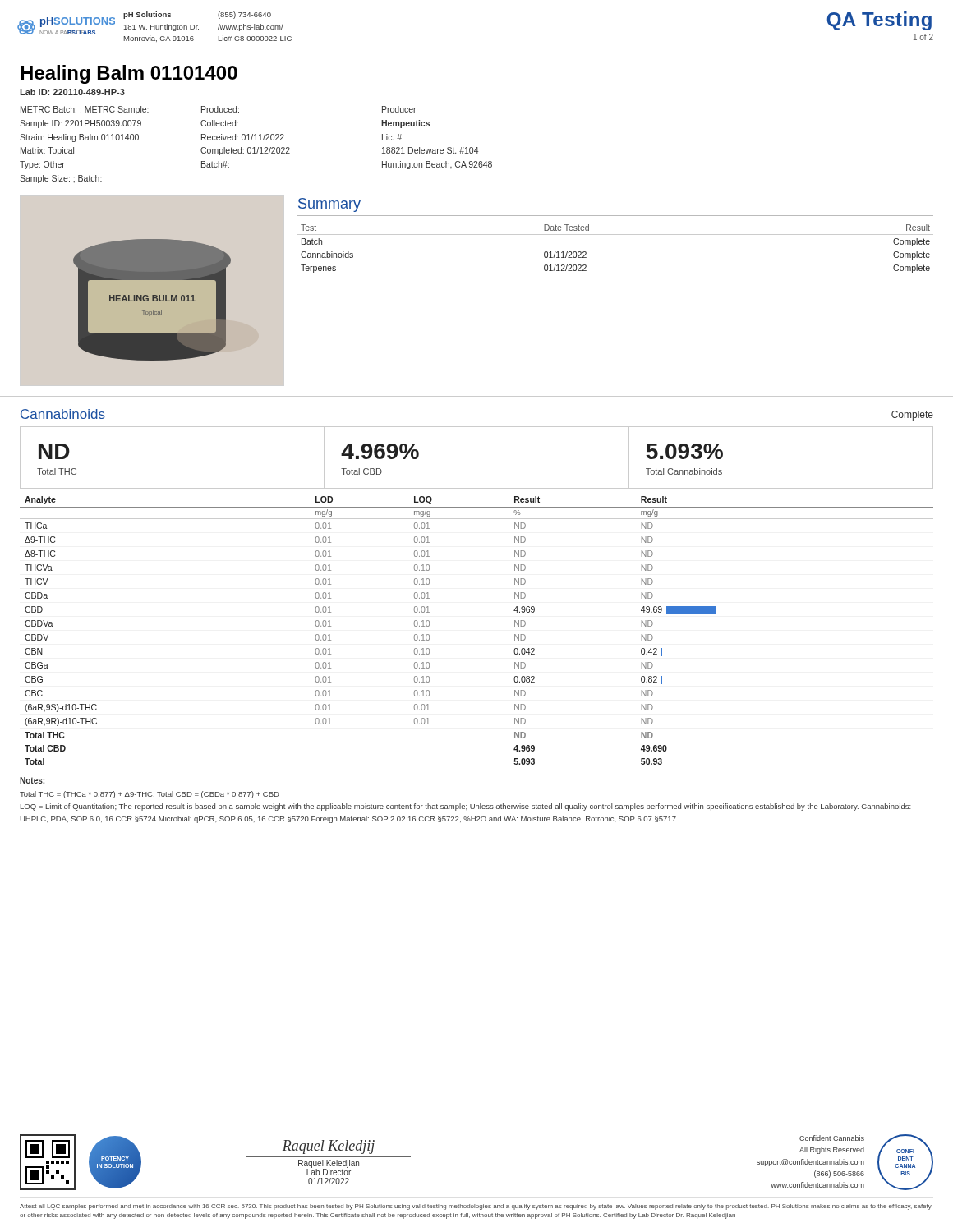Point to the block beginning "Total THC = (THCa *"
The height and width of the screenshot is (1232, 953).
coord(465,806)
